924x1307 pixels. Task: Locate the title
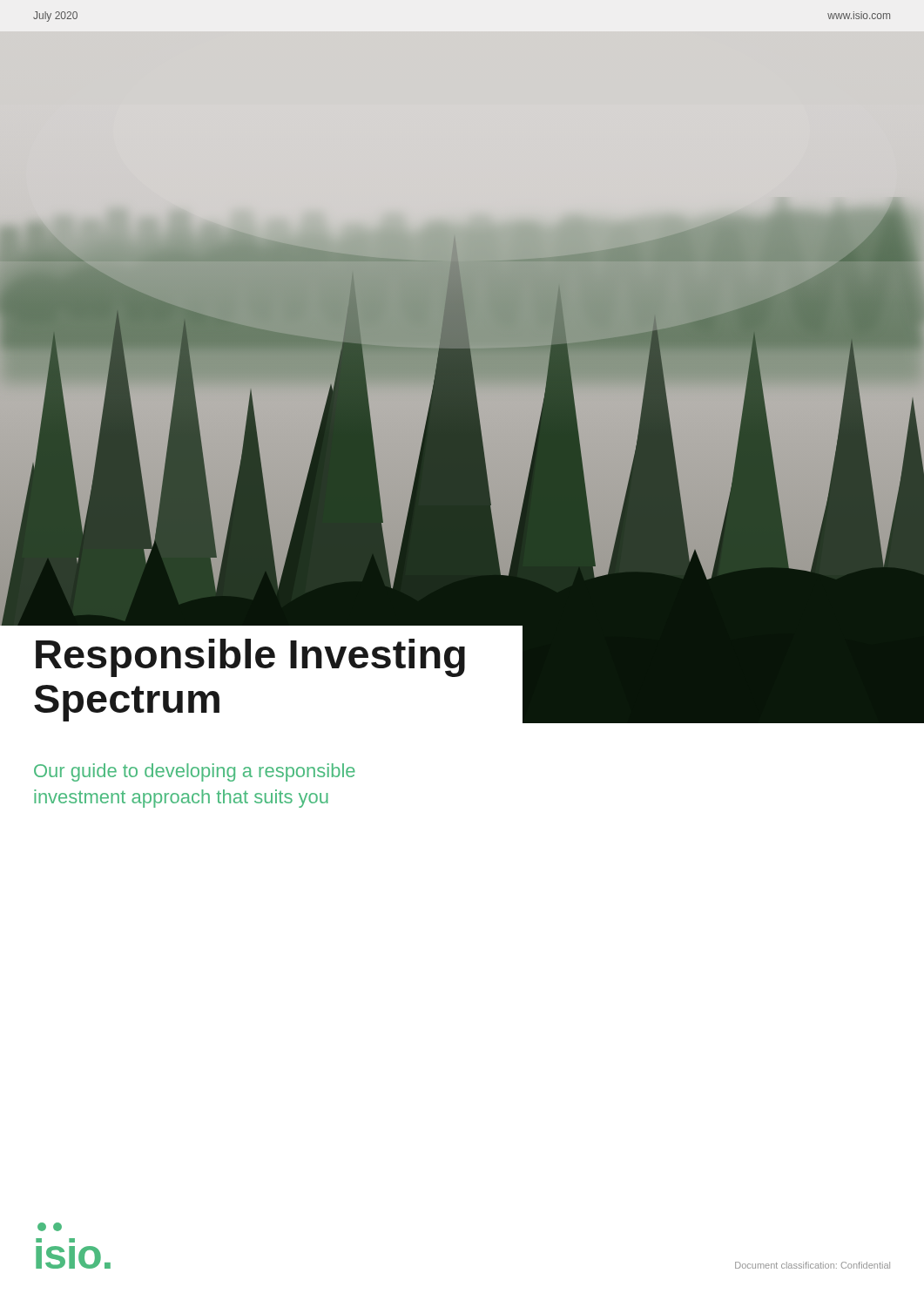pyautogui.click(x=277, y=677)
